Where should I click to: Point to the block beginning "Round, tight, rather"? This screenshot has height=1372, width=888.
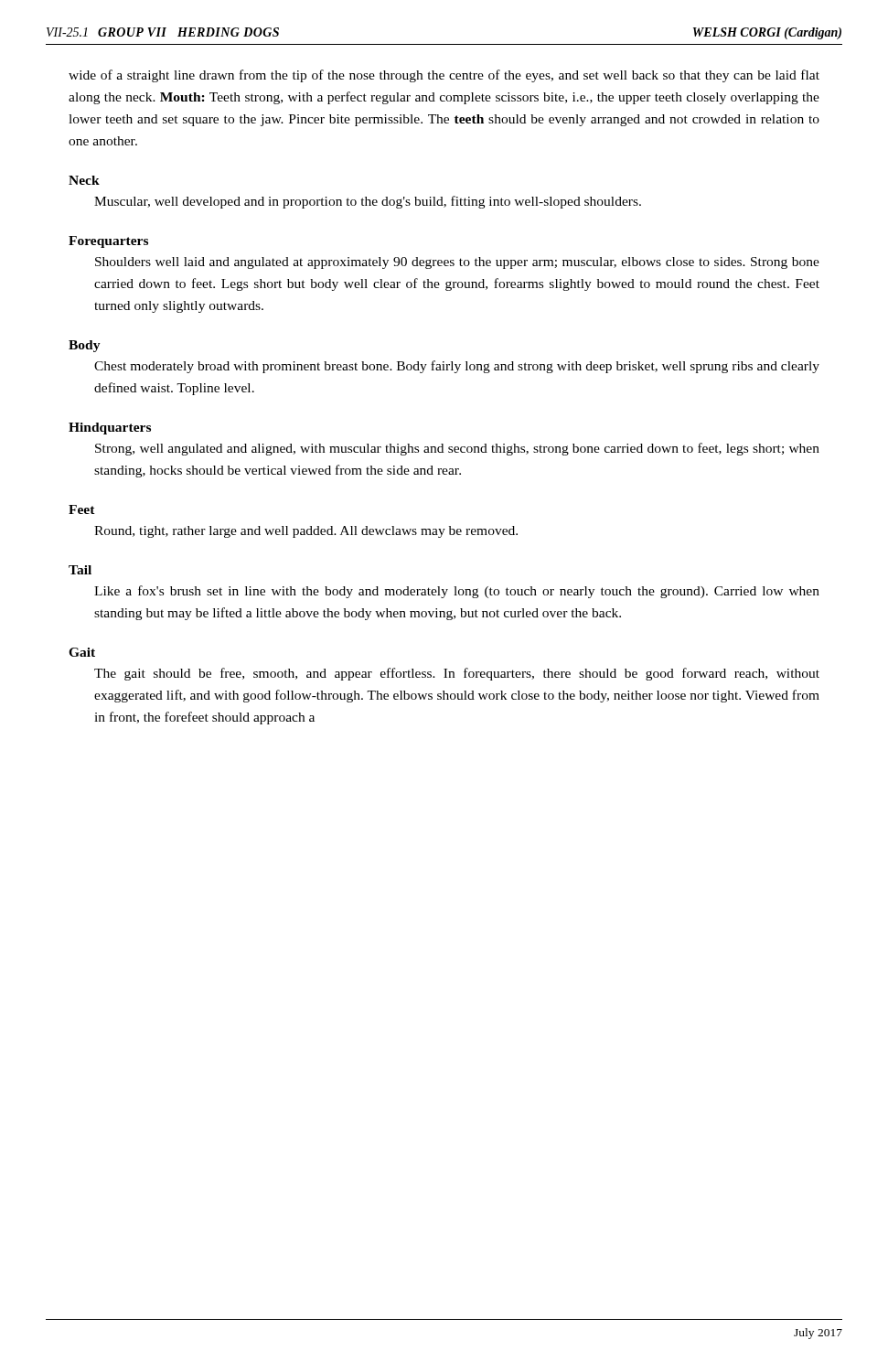tap(306, 530)
